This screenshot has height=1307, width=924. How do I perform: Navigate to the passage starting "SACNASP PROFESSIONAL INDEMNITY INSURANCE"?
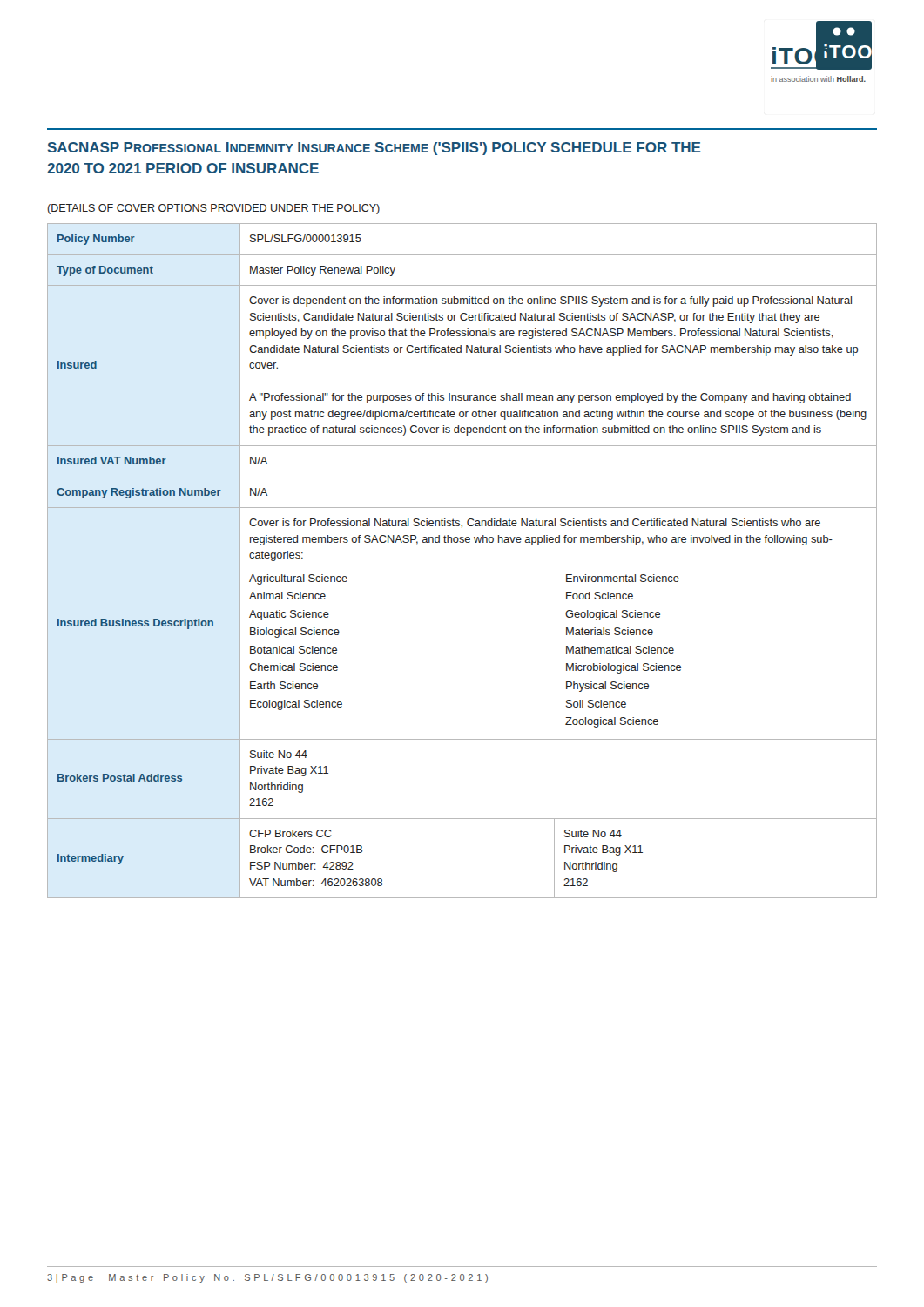pos(374,158)
